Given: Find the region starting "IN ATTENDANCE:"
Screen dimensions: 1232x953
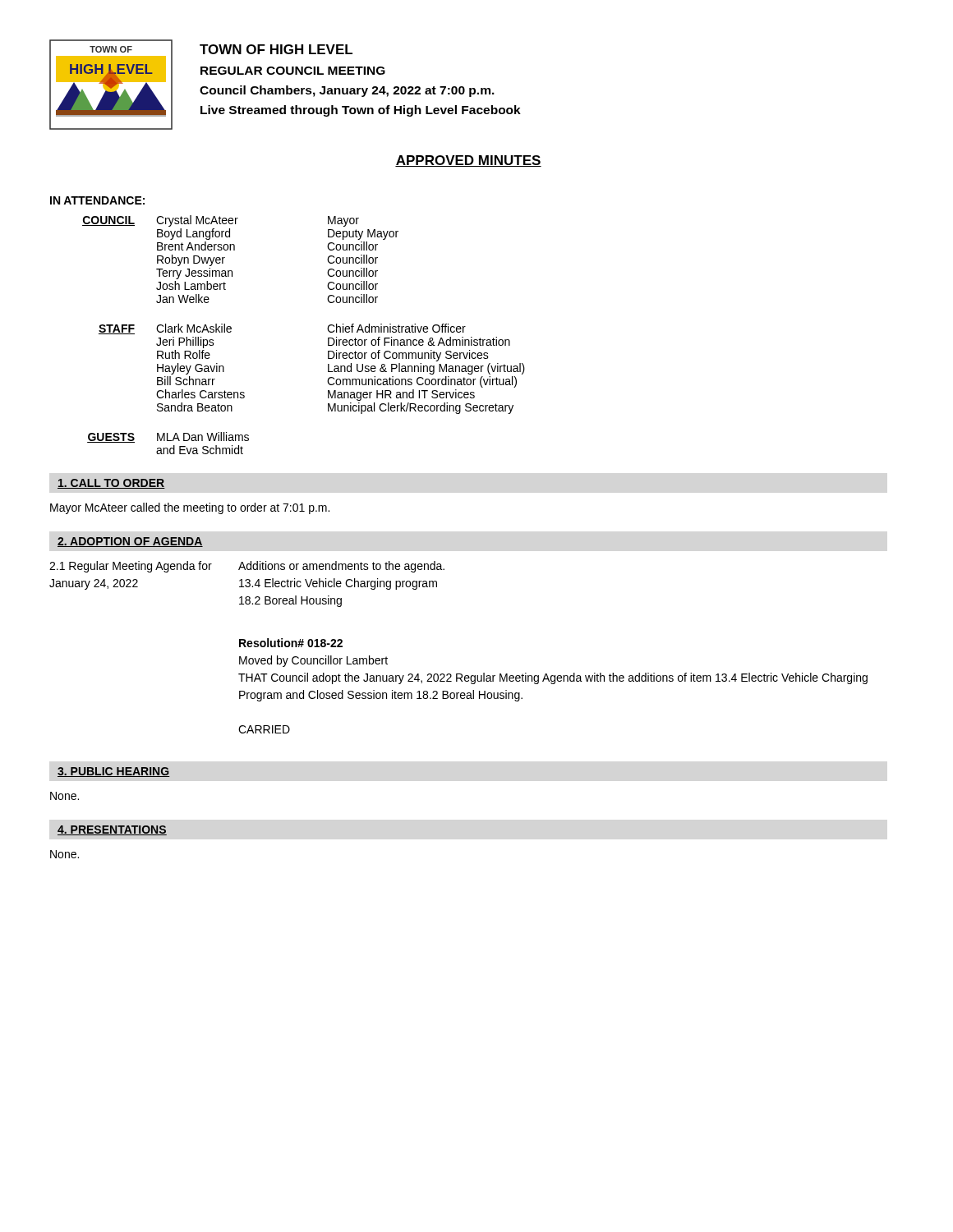Looking at the screenshot, I should pos(98,200).
